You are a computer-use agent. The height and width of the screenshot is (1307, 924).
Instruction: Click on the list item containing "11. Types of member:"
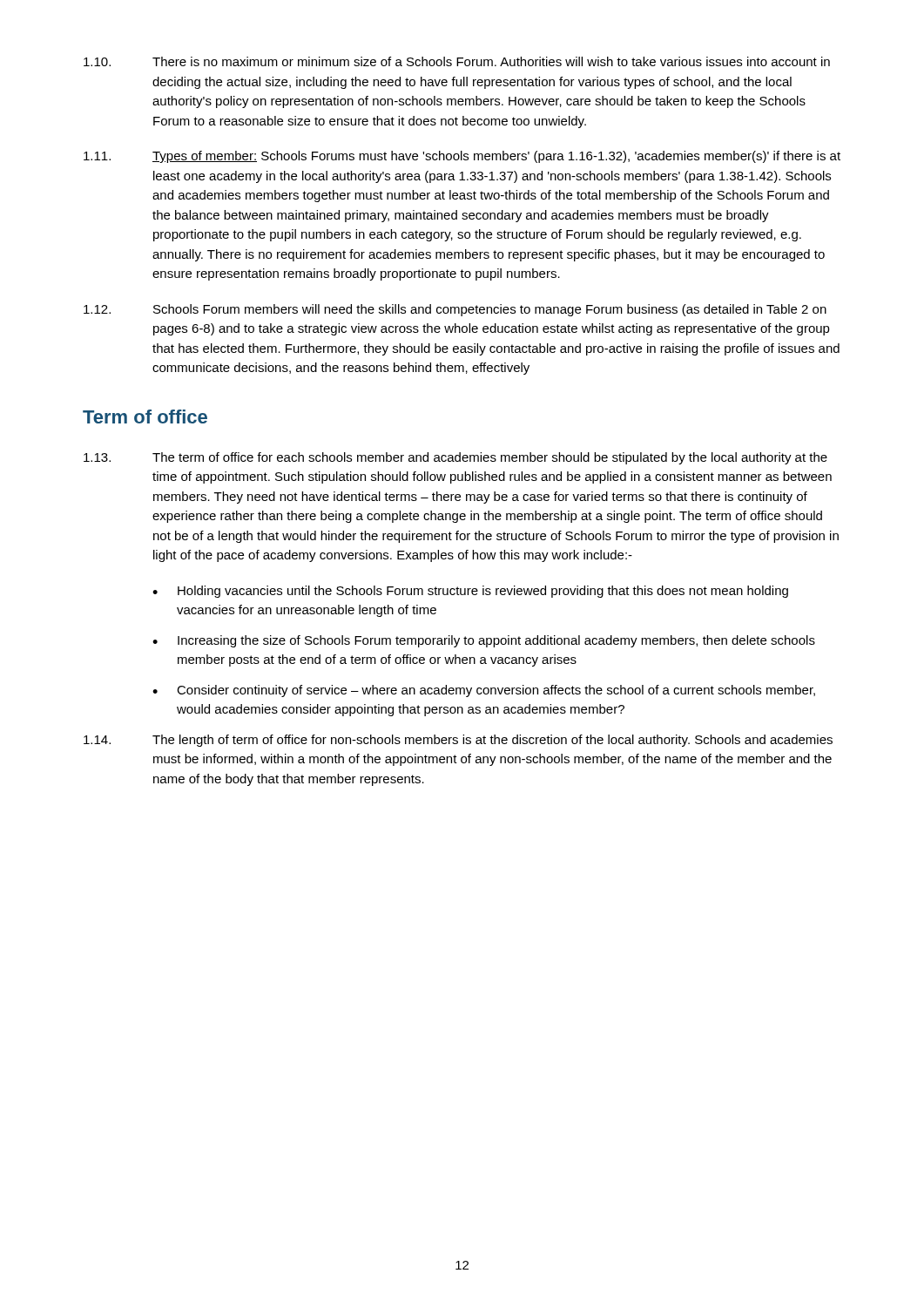coord(462,215)
